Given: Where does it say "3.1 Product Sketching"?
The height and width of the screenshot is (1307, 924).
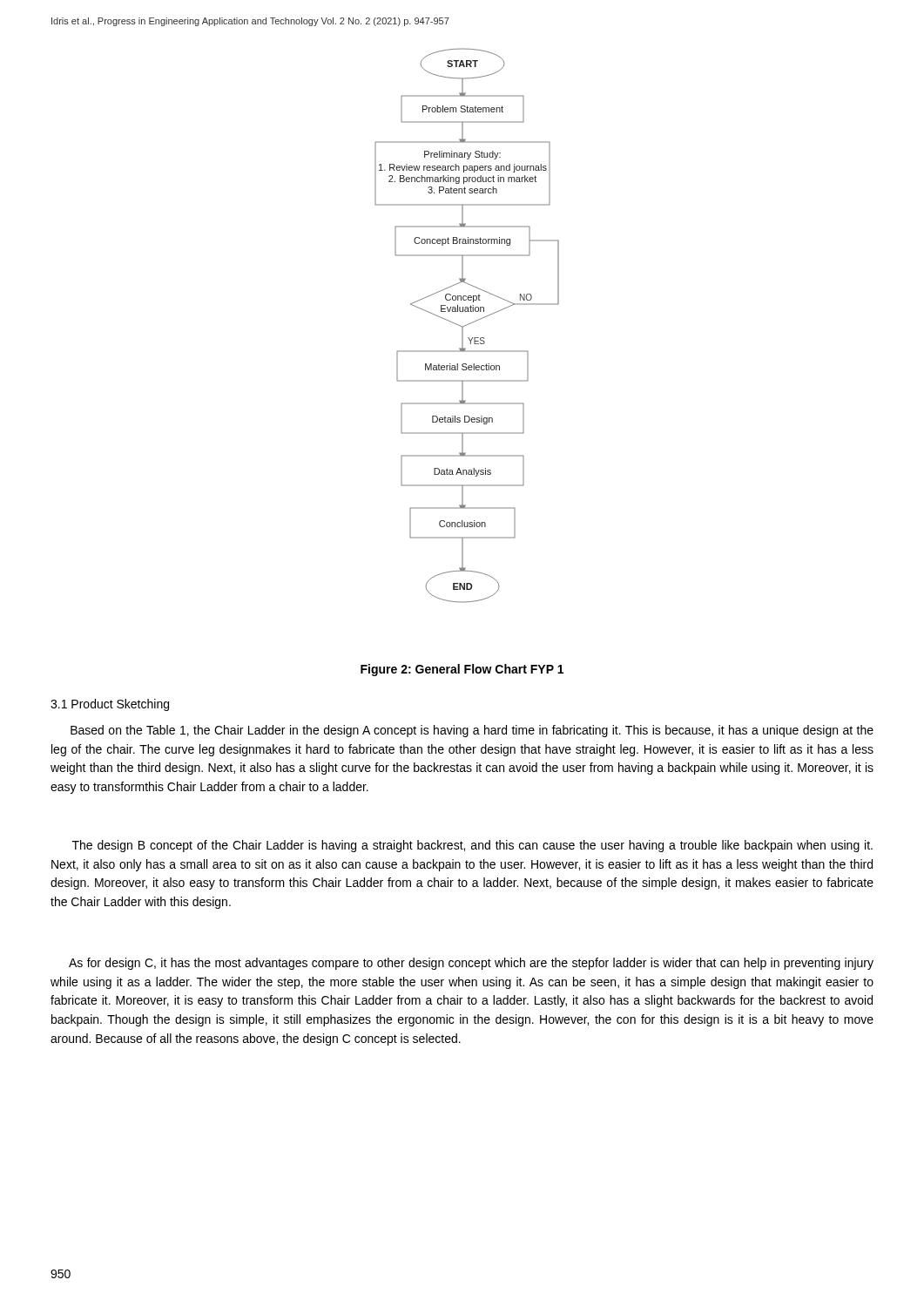Looking at the screenshot, I should 110,704.
